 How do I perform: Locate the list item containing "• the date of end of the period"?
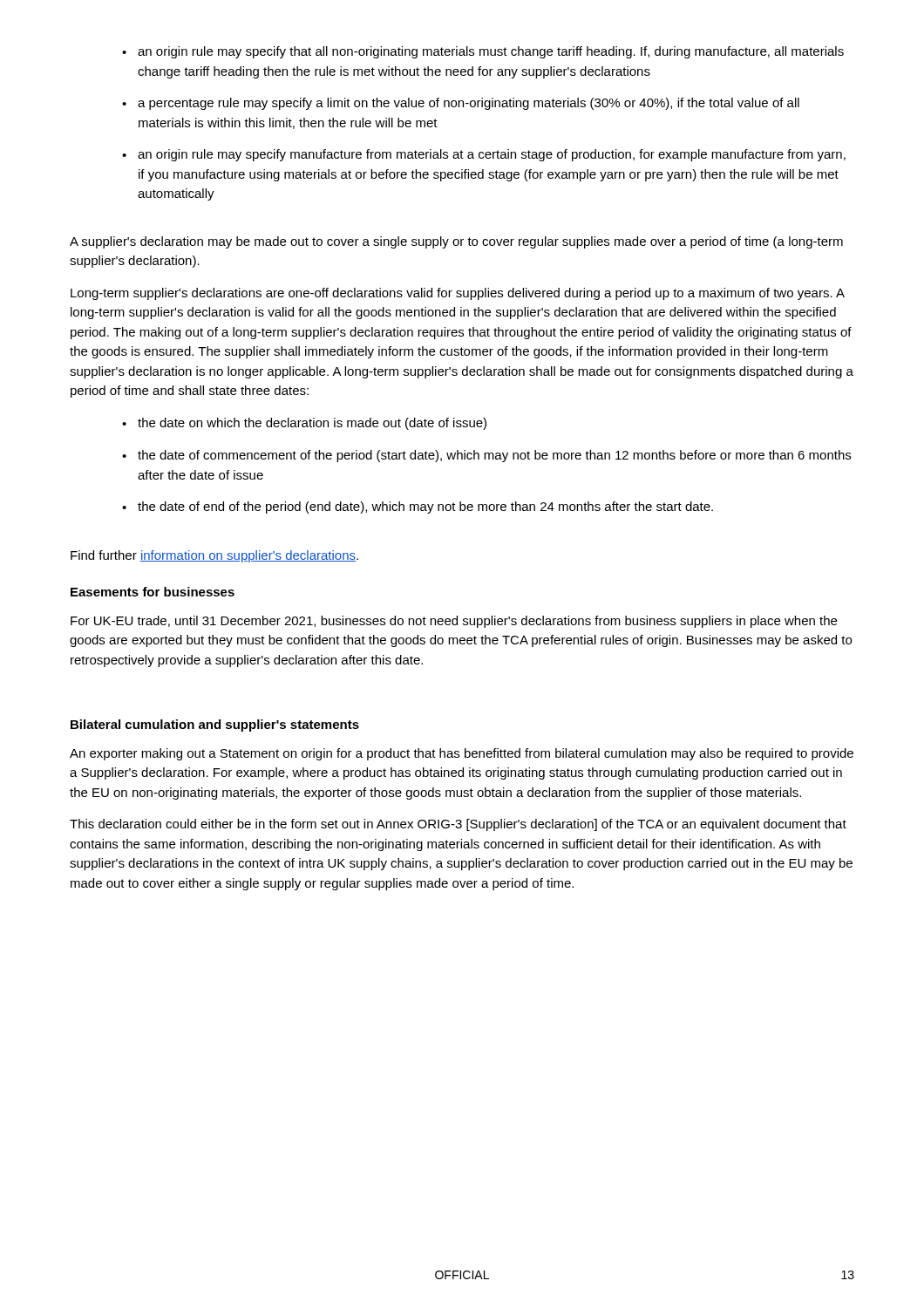[488, 507]
